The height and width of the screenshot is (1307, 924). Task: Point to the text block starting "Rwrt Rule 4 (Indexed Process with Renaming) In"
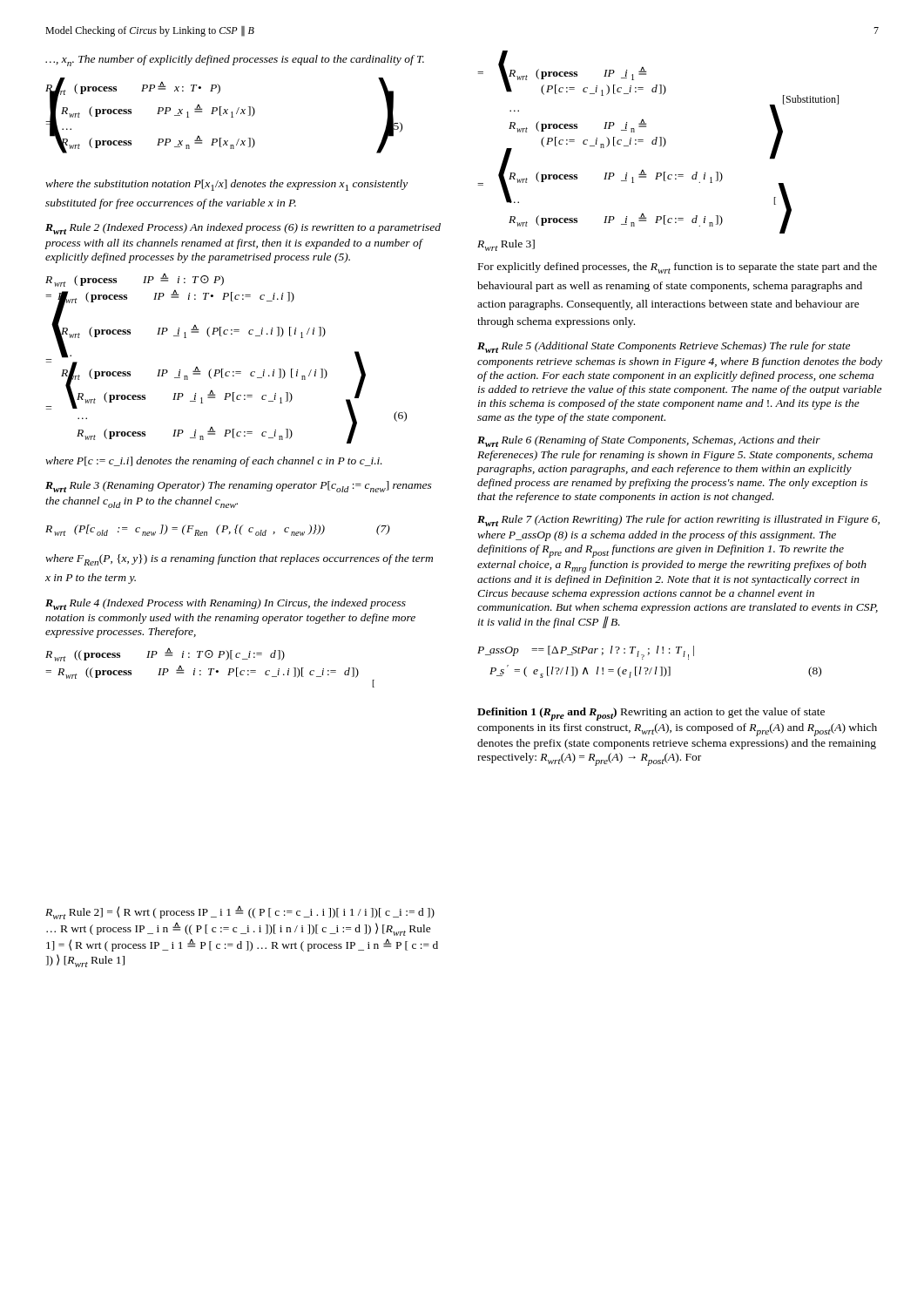[230, 617]
